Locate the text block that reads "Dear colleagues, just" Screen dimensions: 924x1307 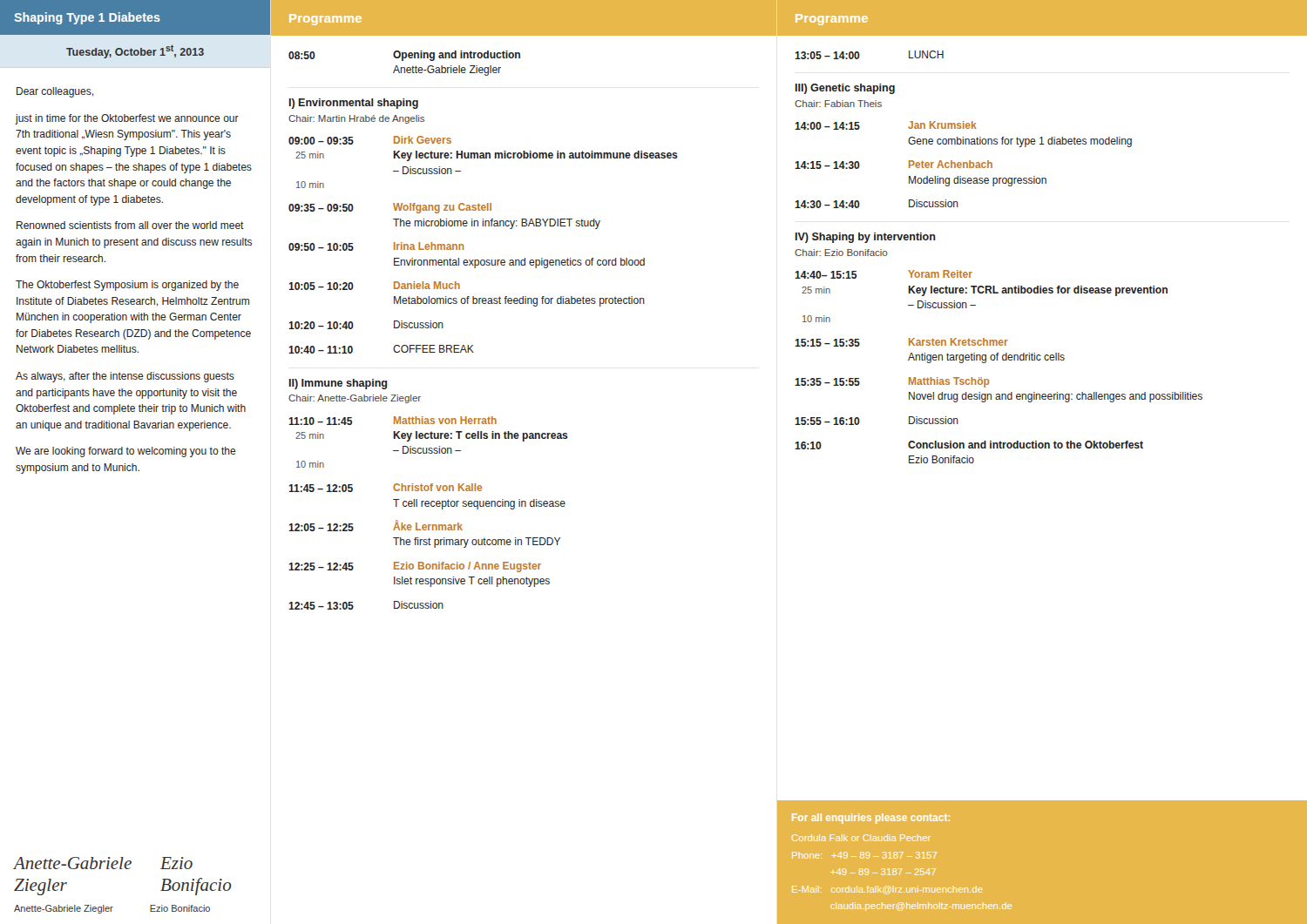[x=135, y=280]
